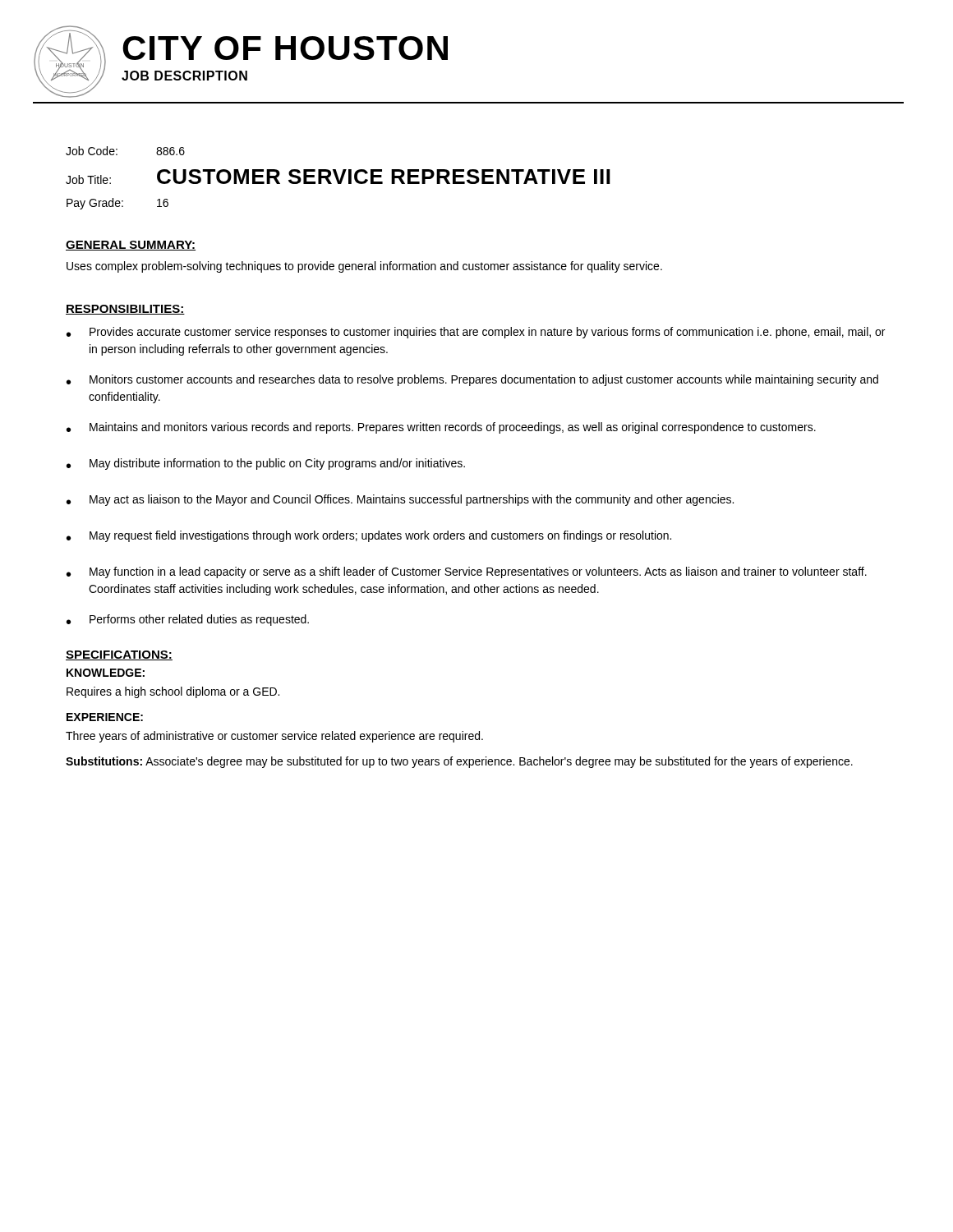Click on the title that reads "Job Title: CUSTOMER SERVICE REPRESENTATIVE III"
Image resolution: width=953 pixels, height=1232 pixels.
[x=339, y=177]
